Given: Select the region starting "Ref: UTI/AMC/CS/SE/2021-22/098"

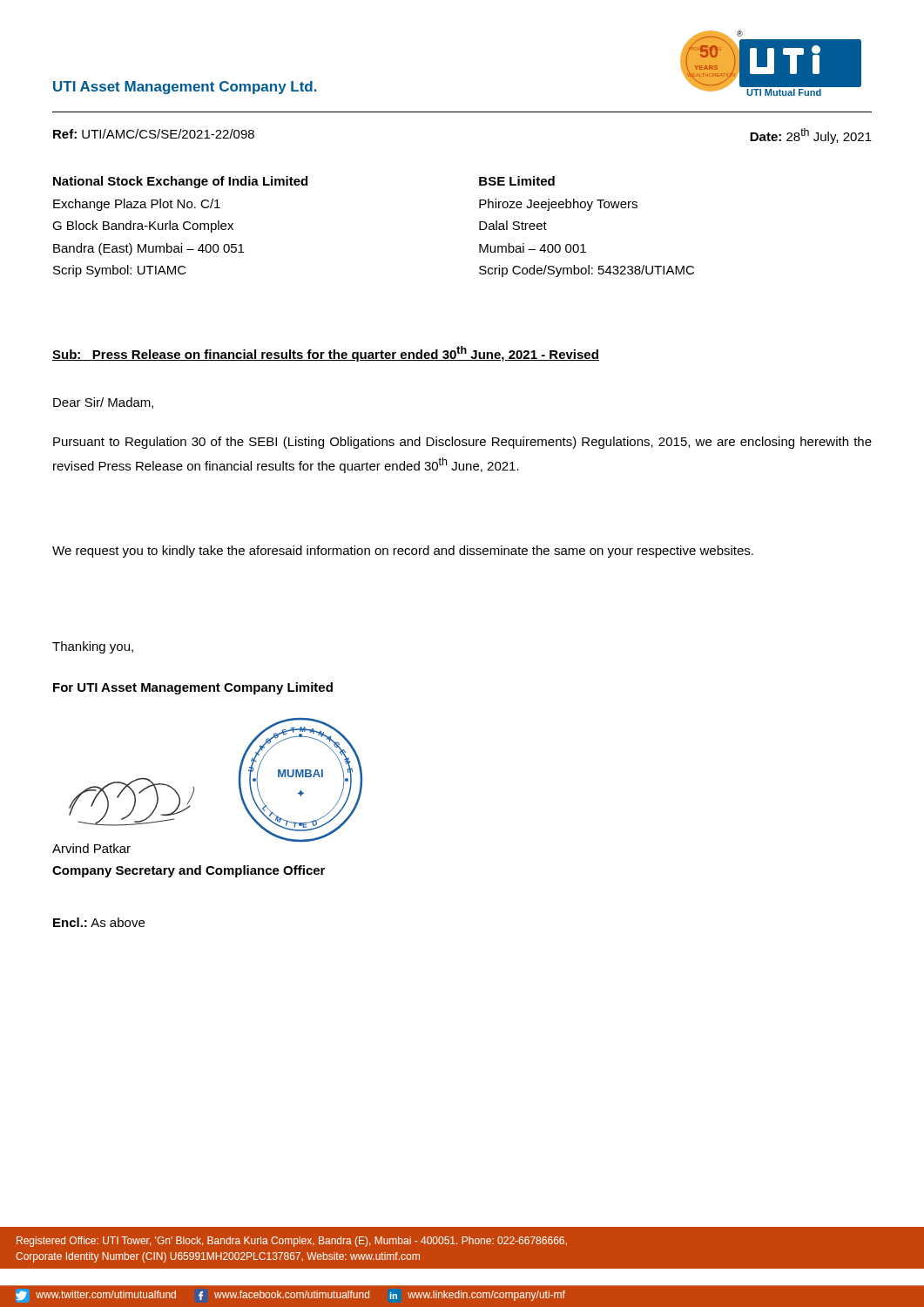Looking at the screenshot, I should tap(154, 134).
